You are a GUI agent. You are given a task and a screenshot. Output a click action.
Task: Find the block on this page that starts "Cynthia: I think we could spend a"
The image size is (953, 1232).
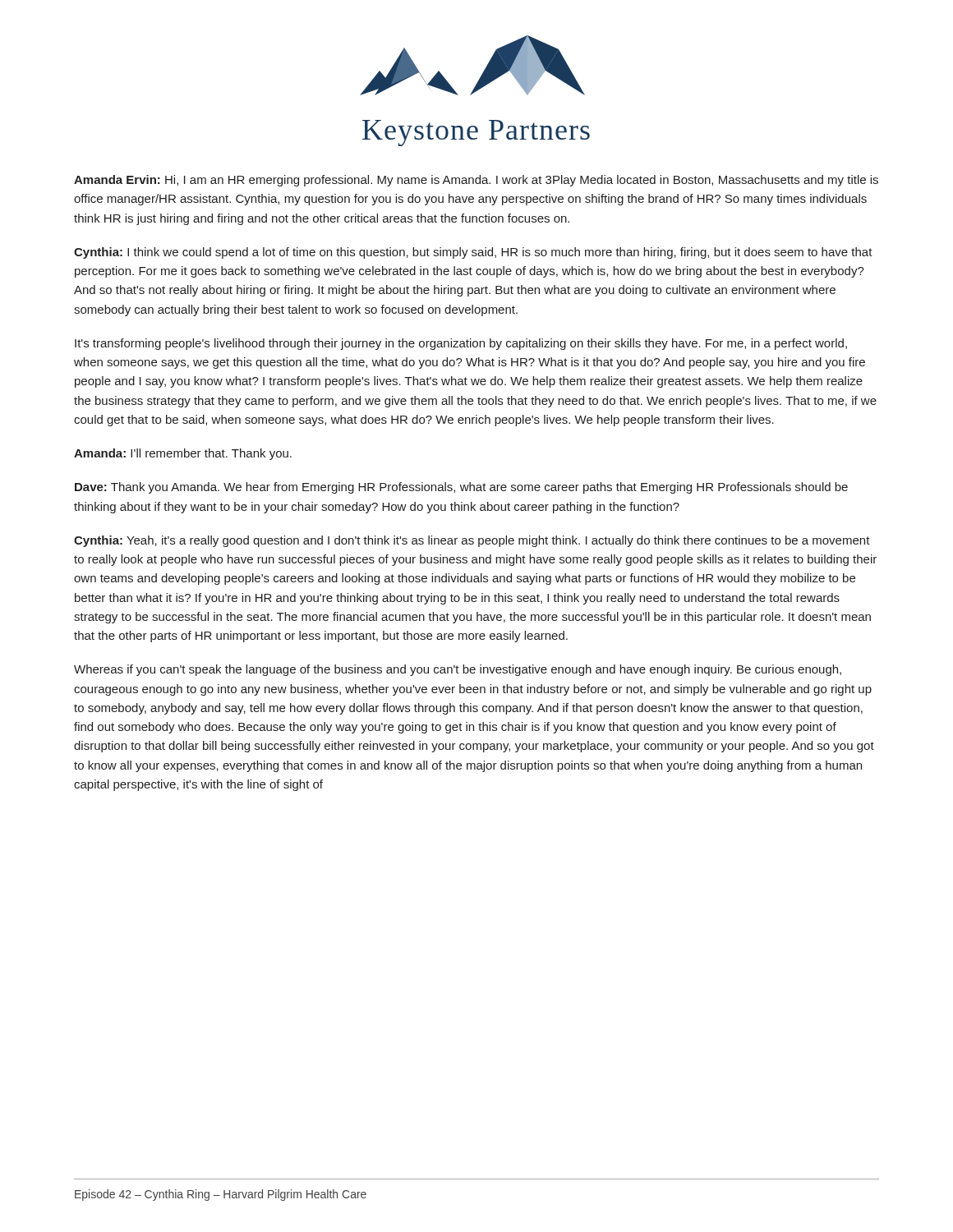tap(473, 280)
